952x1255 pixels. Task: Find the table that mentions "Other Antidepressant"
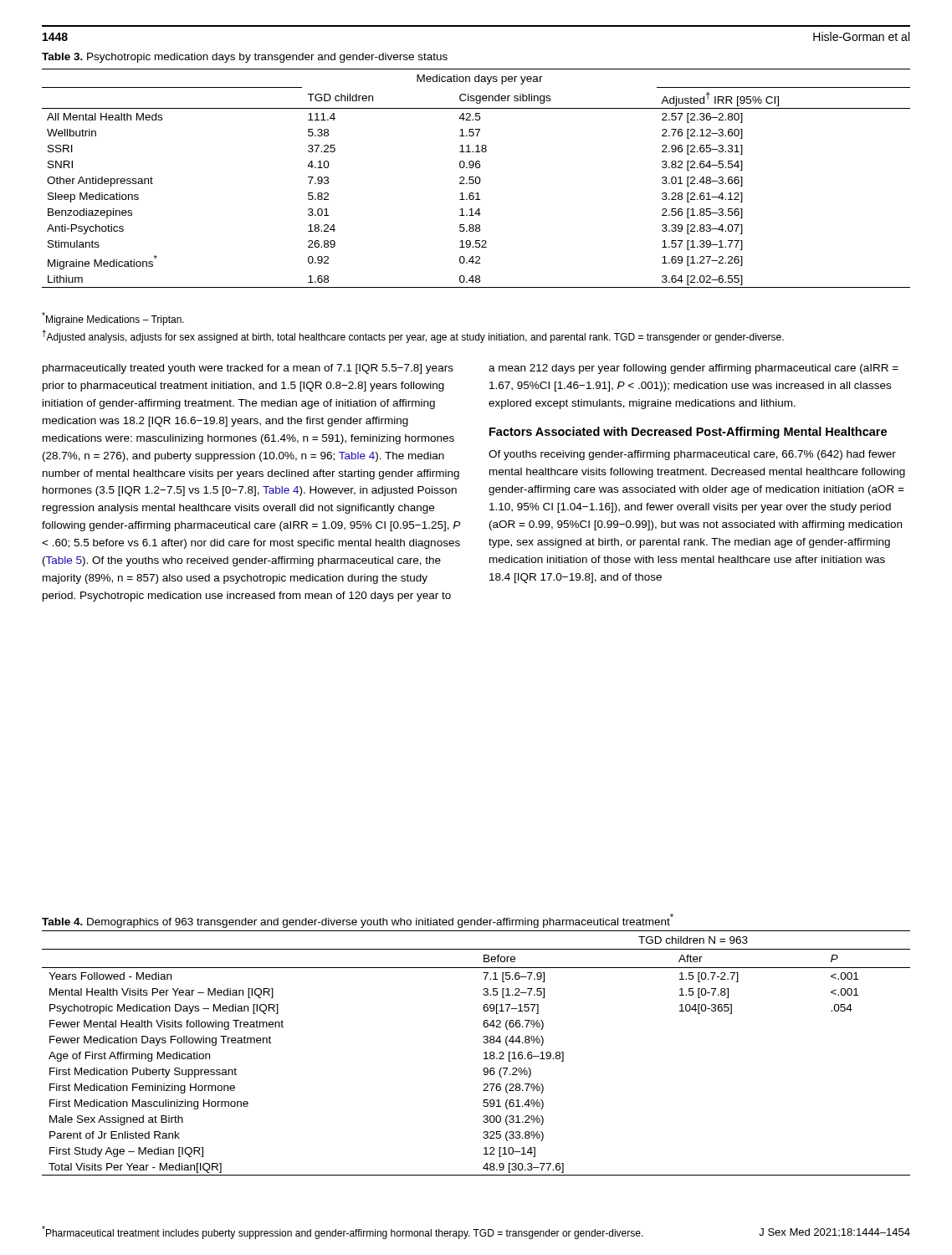[476, 178]
